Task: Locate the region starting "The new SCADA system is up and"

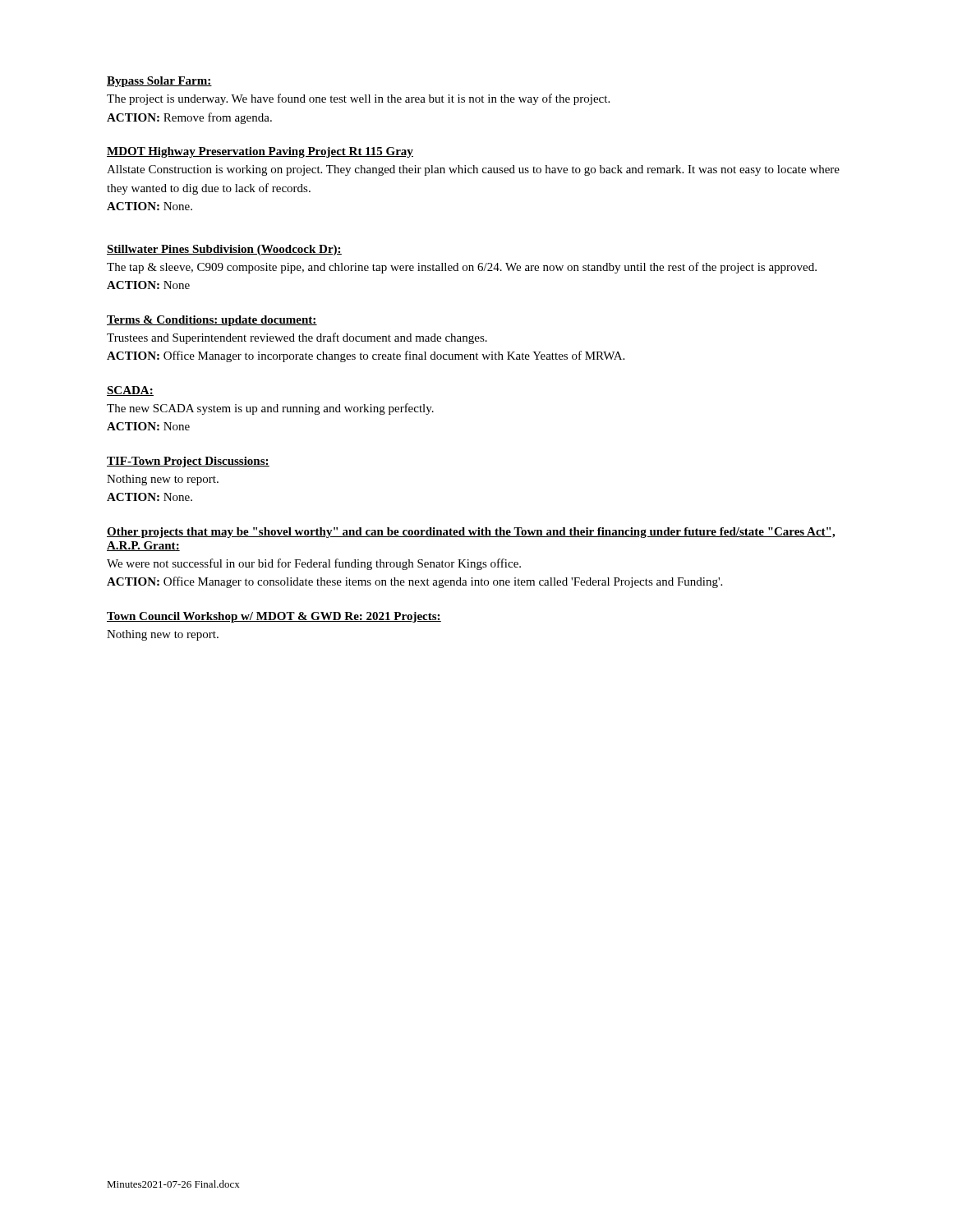Action: point(271,417)
